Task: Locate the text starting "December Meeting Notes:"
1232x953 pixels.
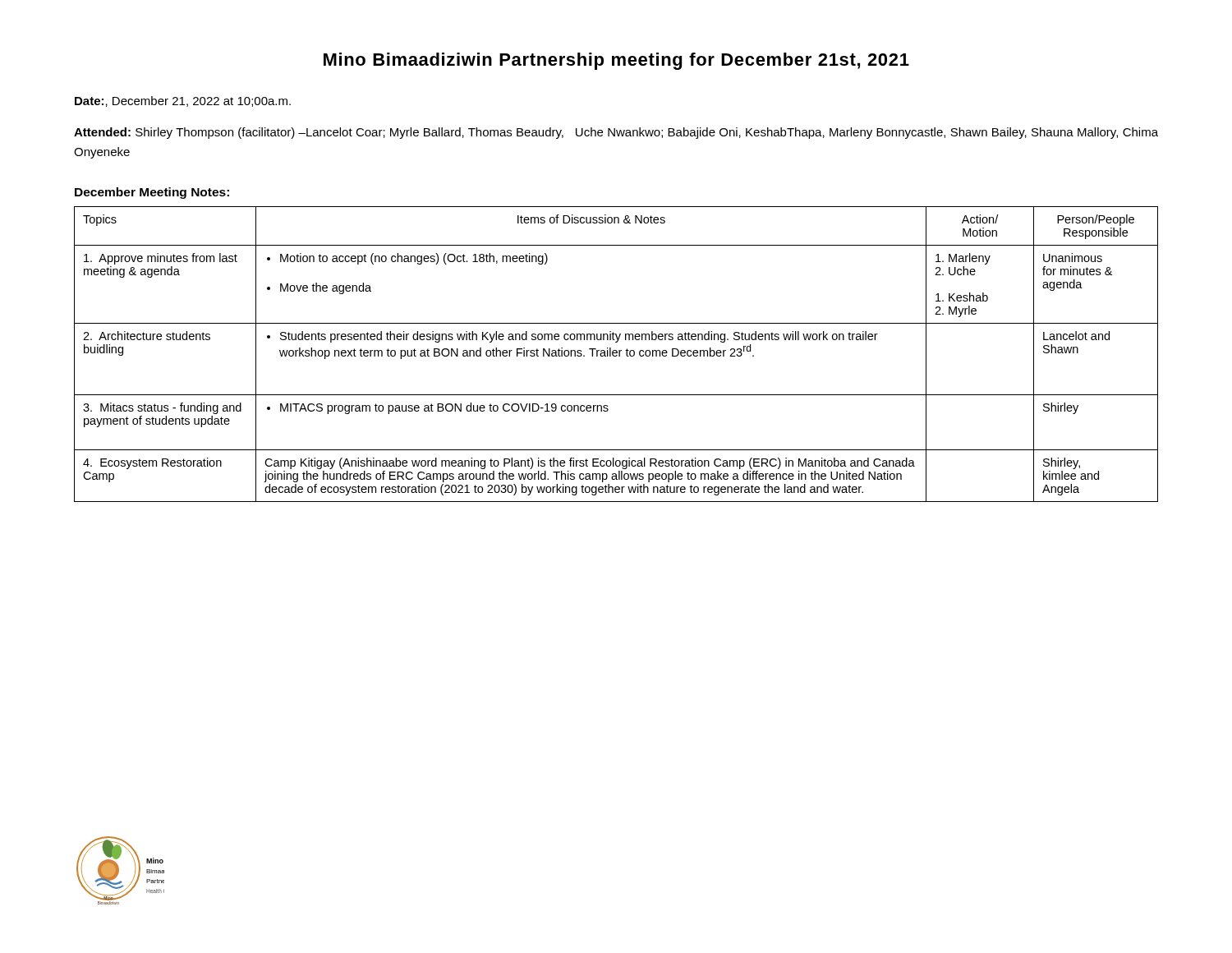Action: (x=152, y=192)
